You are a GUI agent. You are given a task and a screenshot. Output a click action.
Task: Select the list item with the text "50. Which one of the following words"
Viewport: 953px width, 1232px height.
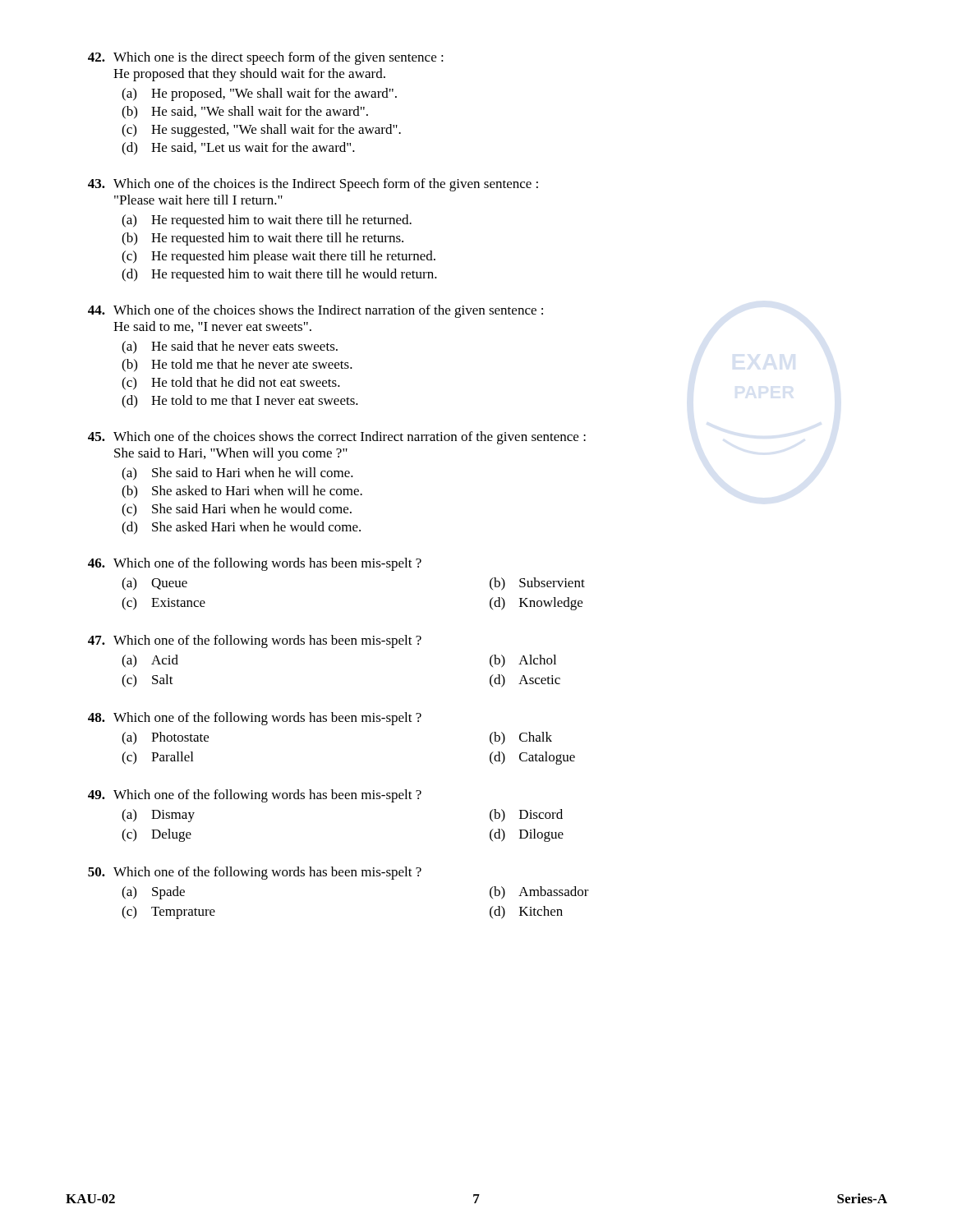[255, 873]
